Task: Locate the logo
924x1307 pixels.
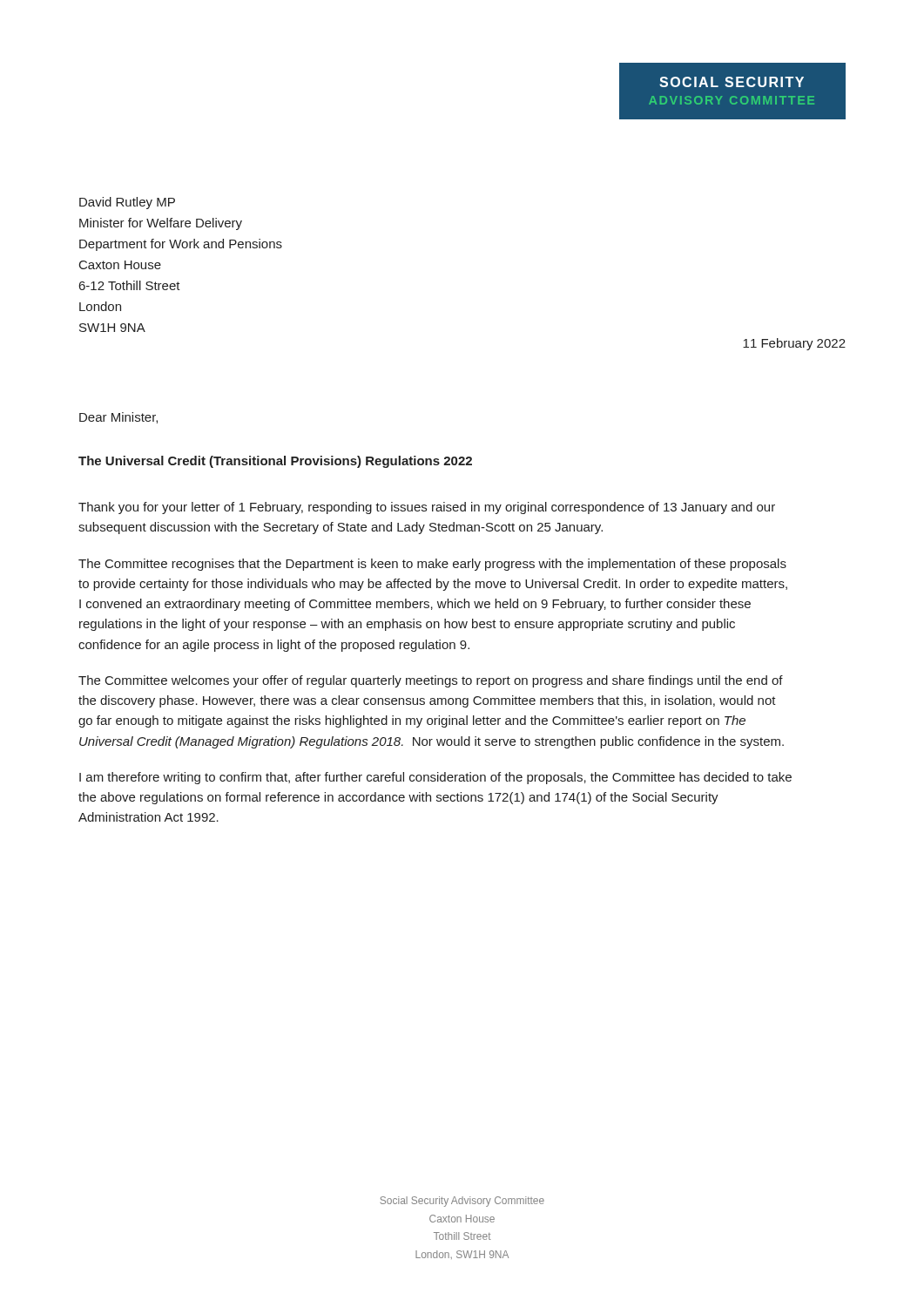Action: click(732, 91)
